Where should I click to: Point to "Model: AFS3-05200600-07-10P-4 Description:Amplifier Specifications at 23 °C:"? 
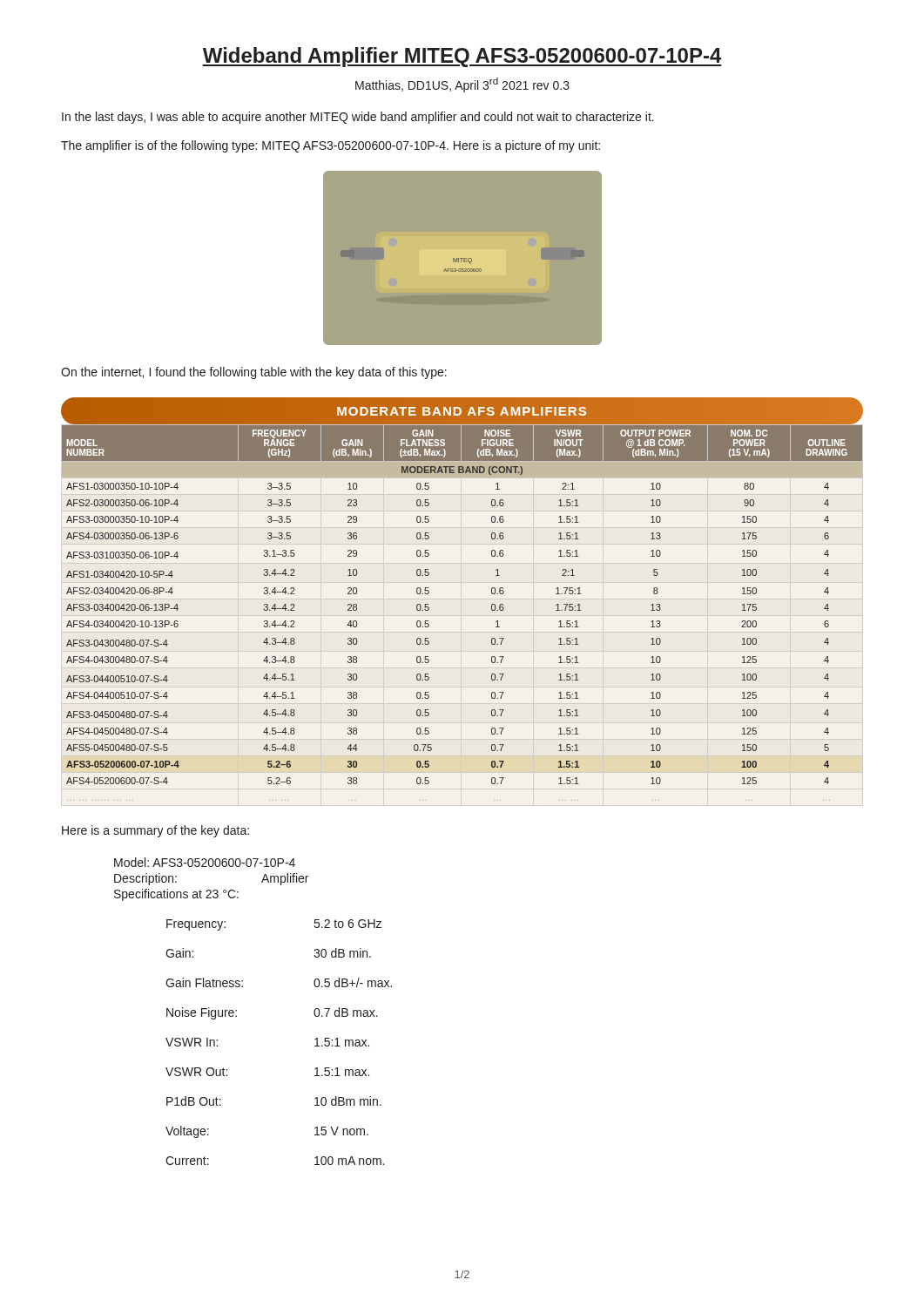point(205,862)
